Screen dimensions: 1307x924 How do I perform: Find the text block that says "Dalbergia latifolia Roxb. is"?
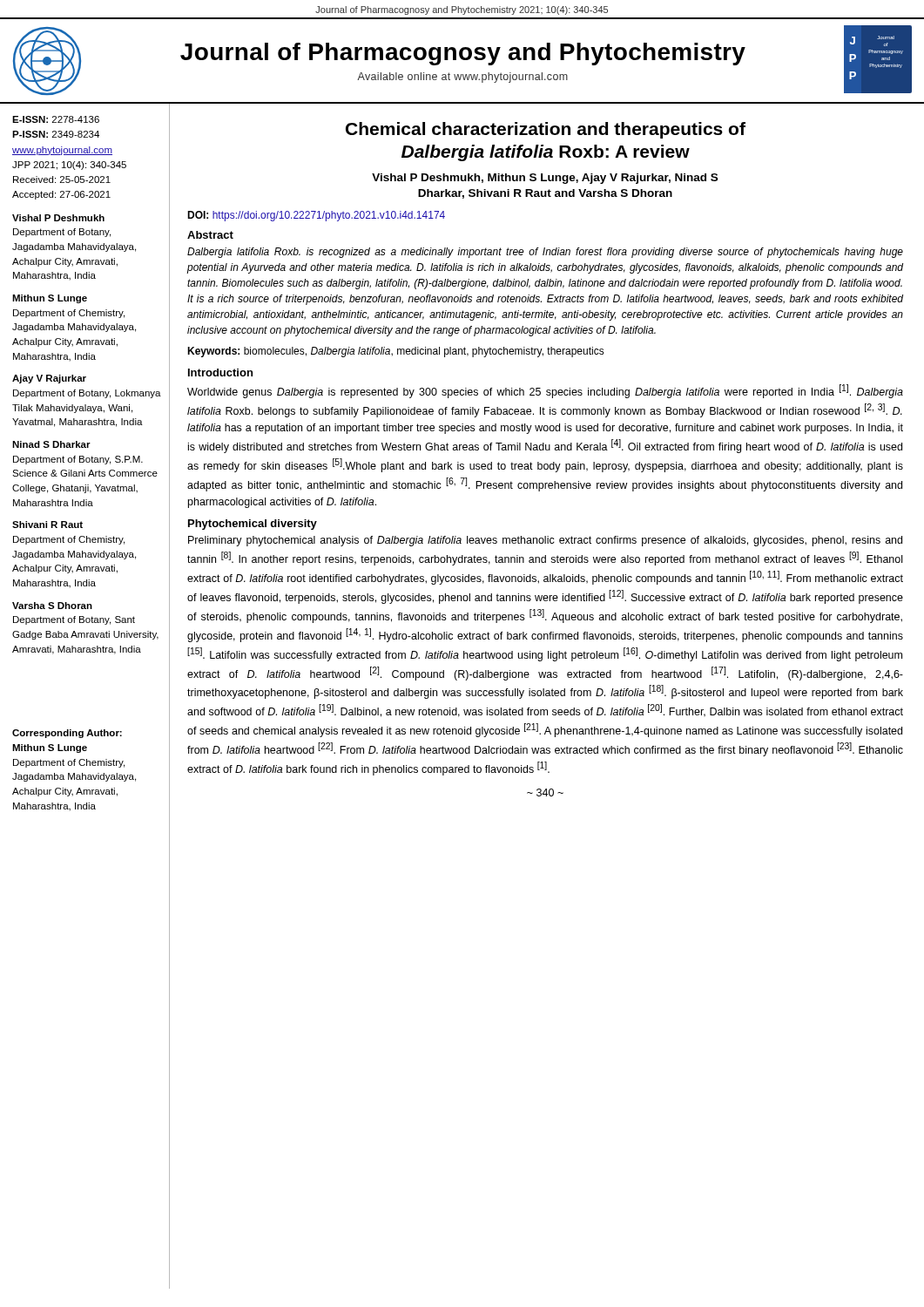(545, 291)
